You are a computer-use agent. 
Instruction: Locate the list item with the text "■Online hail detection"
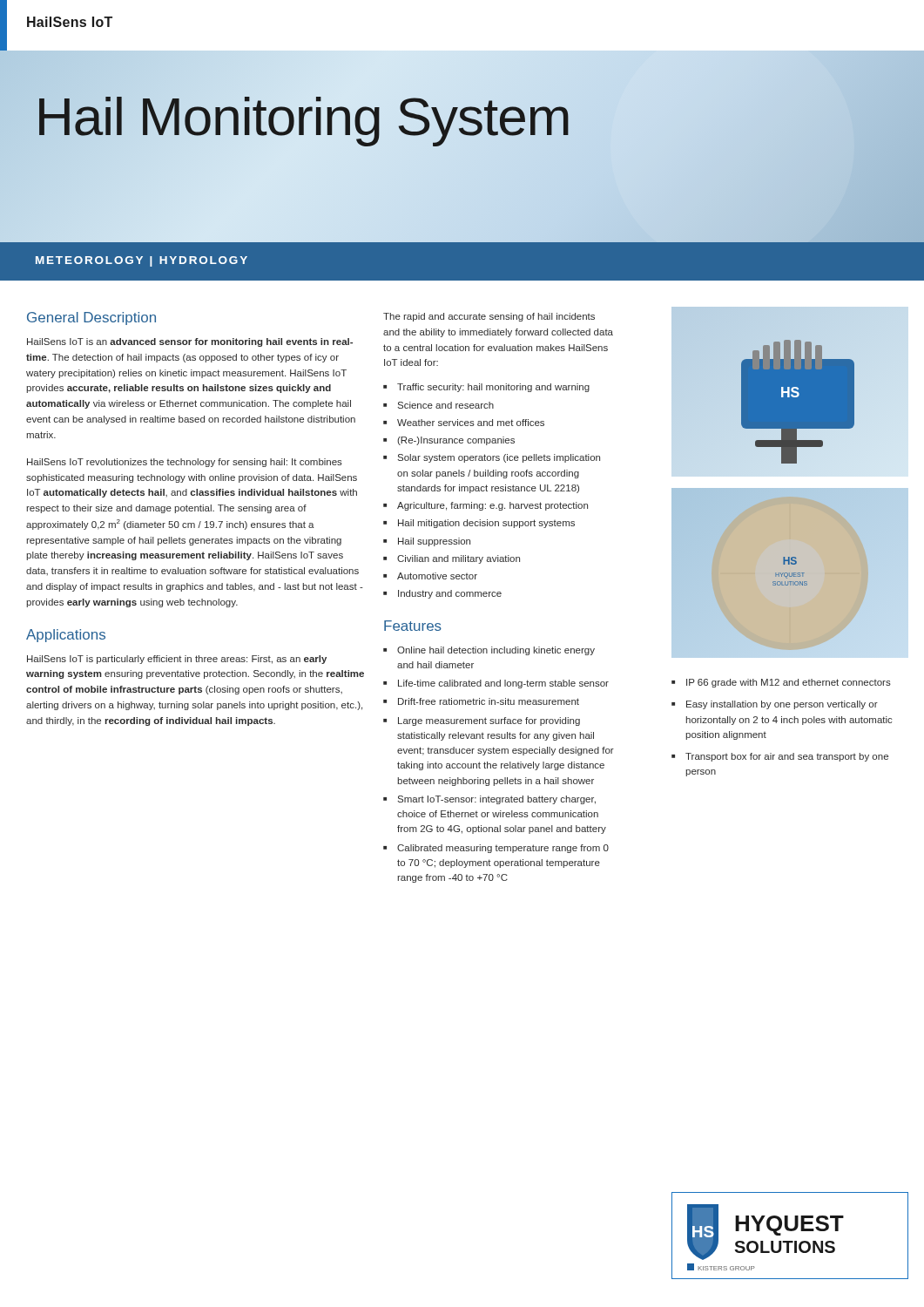489,657
